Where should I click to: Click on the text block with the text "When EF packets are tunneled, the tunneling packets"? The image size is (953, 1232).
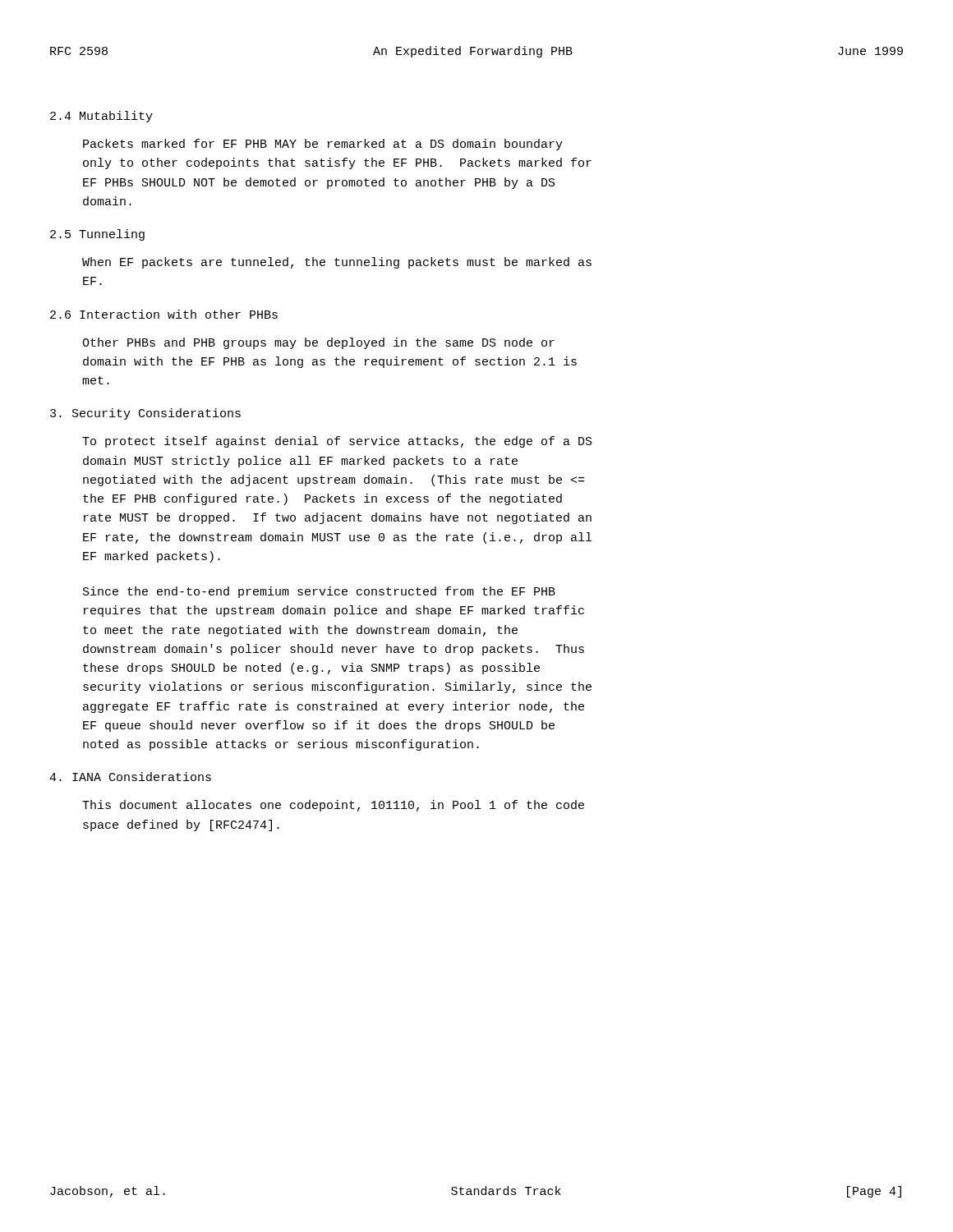coord(337,273)
